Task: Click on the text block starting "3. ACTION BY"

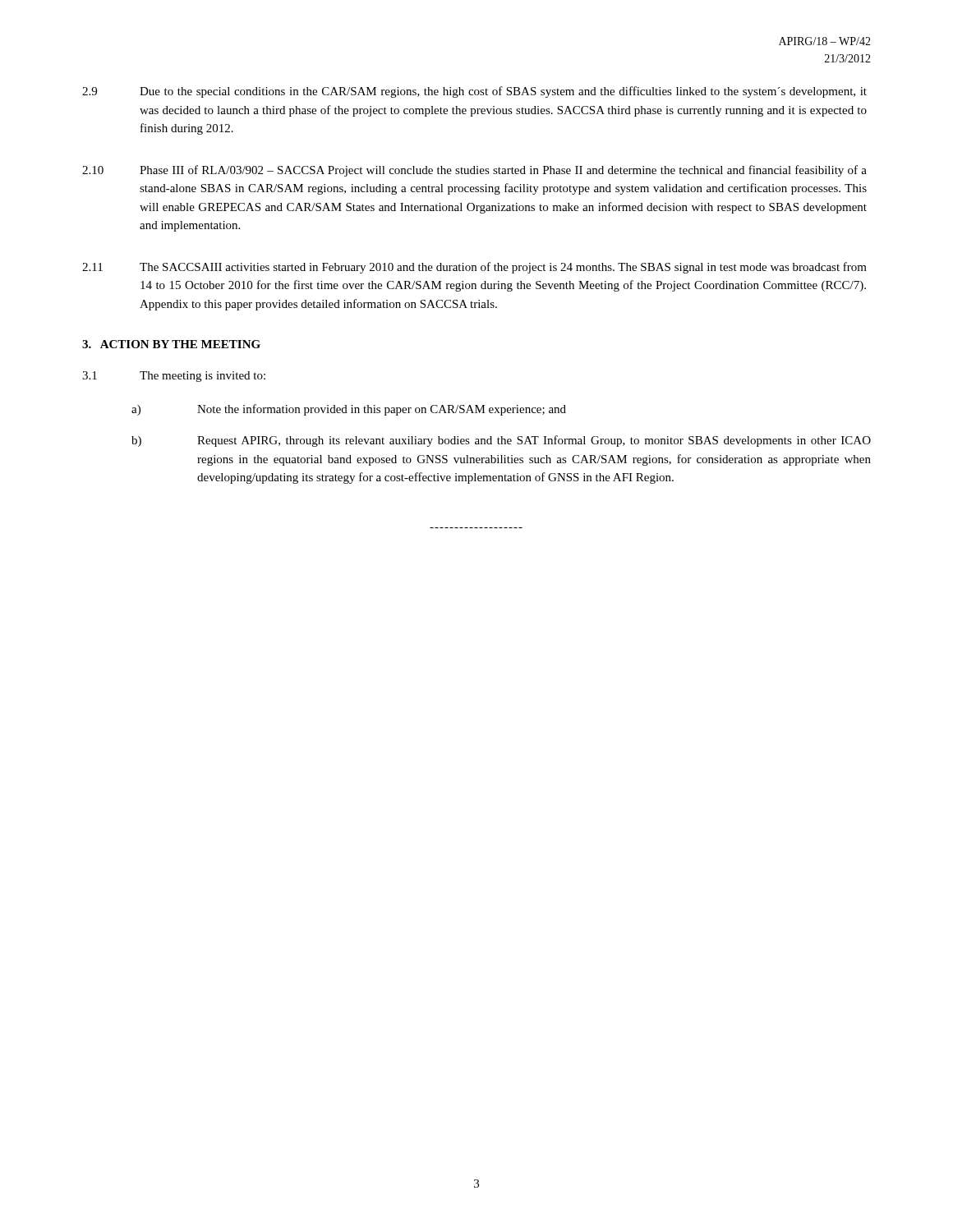Action: pos(171,344)
